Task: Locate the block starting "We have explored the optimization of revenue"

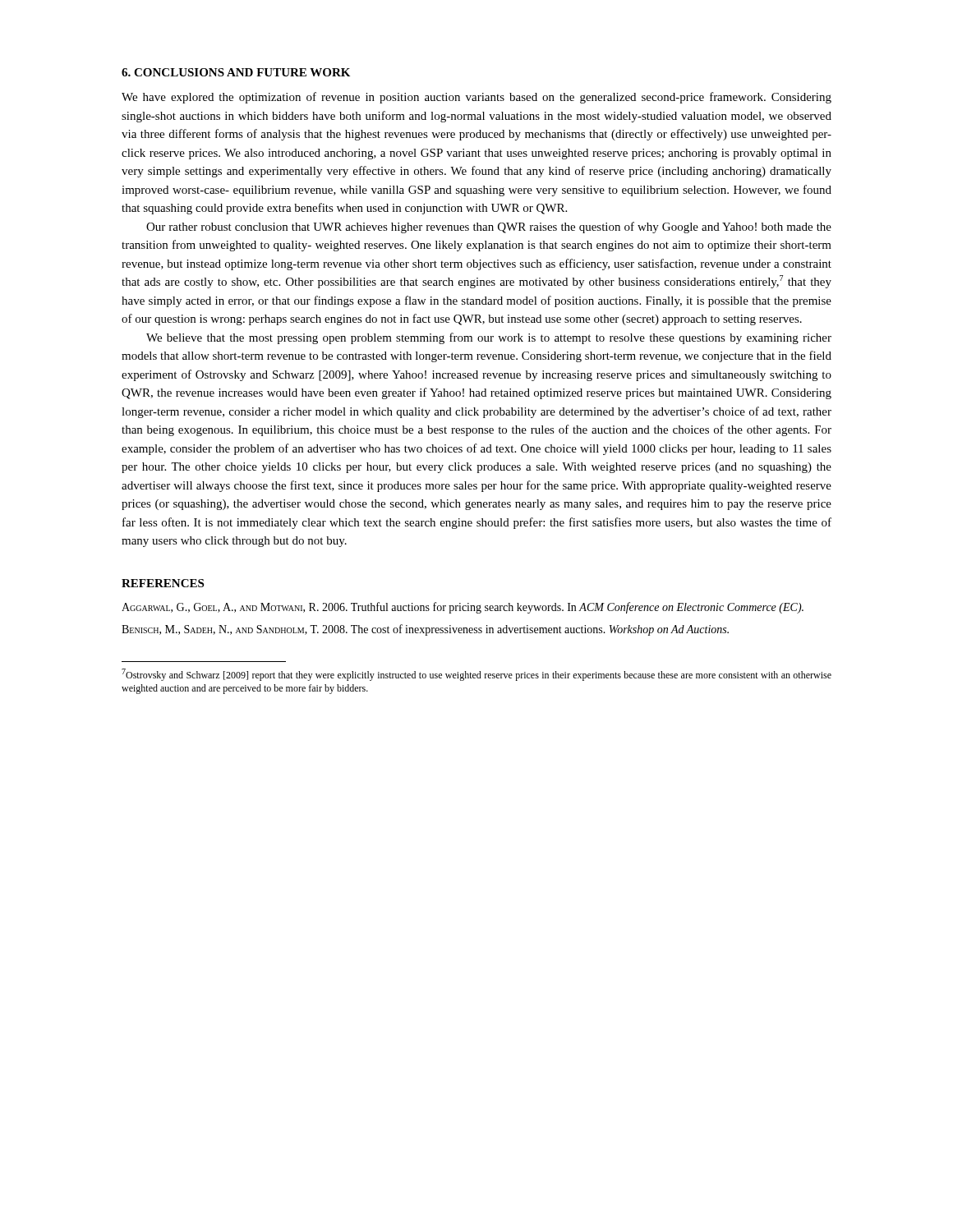Action: [476, 319]
